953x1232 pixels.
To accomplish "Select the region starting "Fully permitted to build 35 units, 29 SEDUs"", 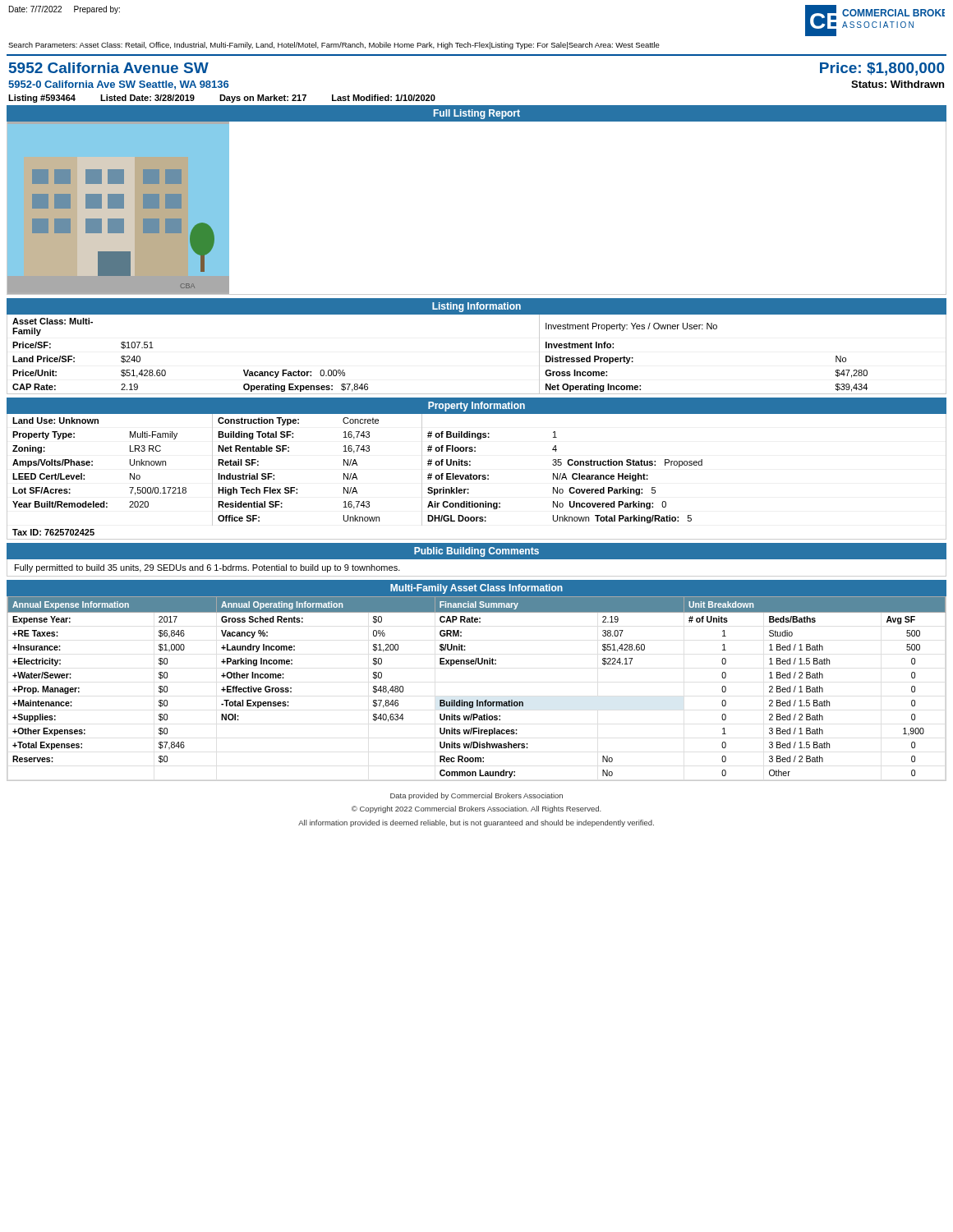I will coord(207,568).
